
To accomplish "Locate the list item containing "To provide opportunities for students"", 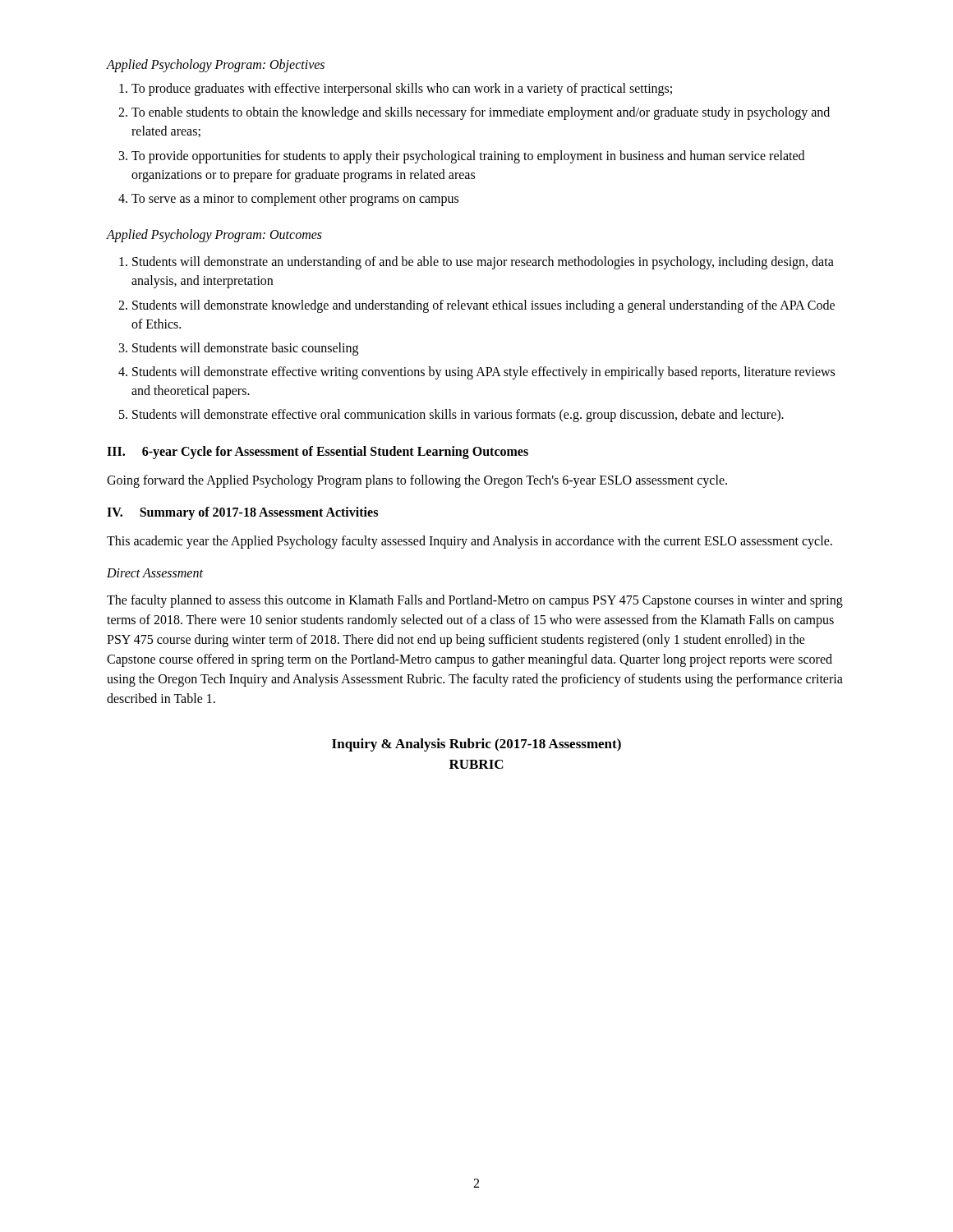I will [x=489, y=165].
